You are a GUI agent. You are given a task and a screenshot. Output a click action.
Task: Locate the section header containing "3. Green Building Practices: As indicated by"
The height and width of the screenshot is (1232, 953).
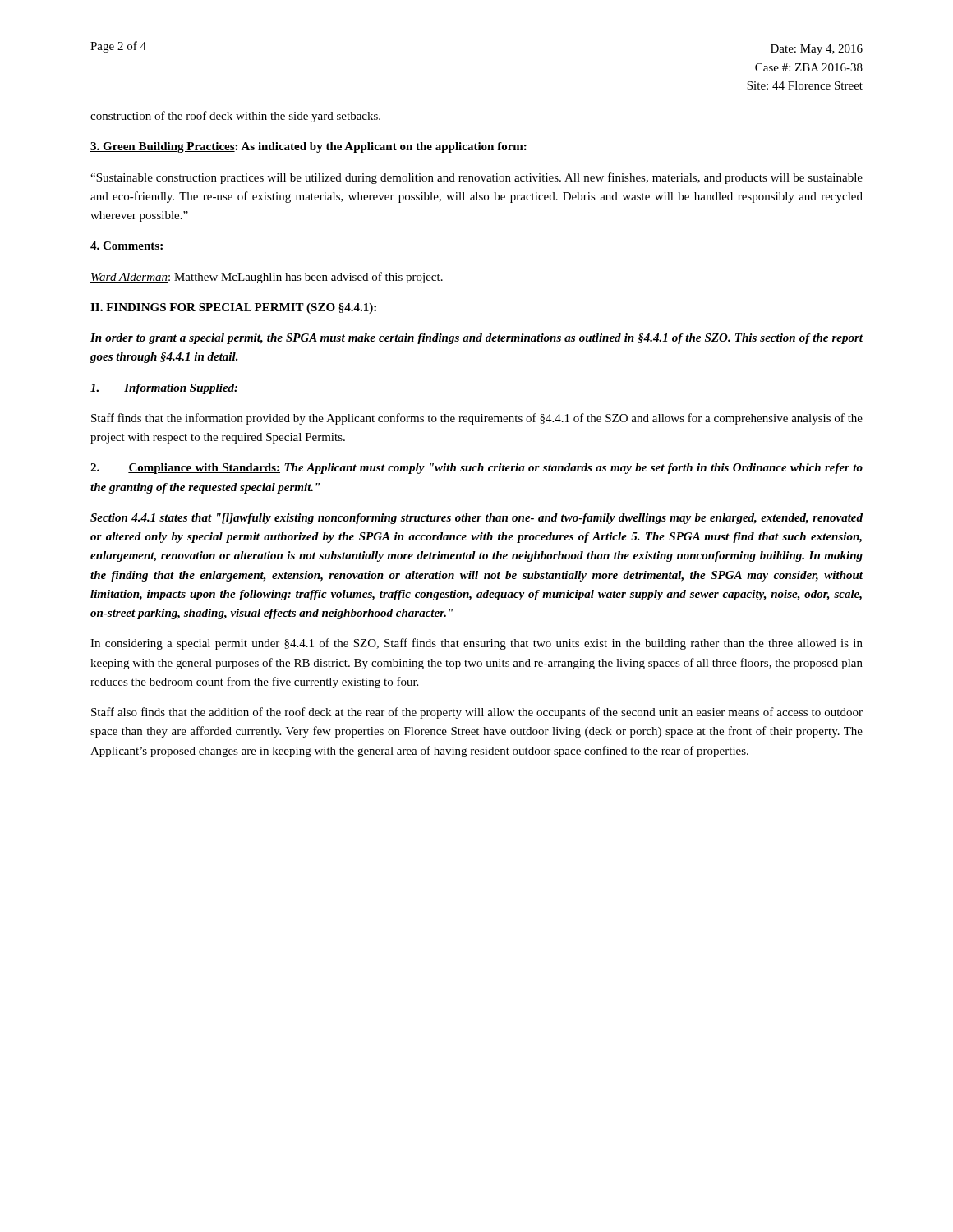point(476,147)
